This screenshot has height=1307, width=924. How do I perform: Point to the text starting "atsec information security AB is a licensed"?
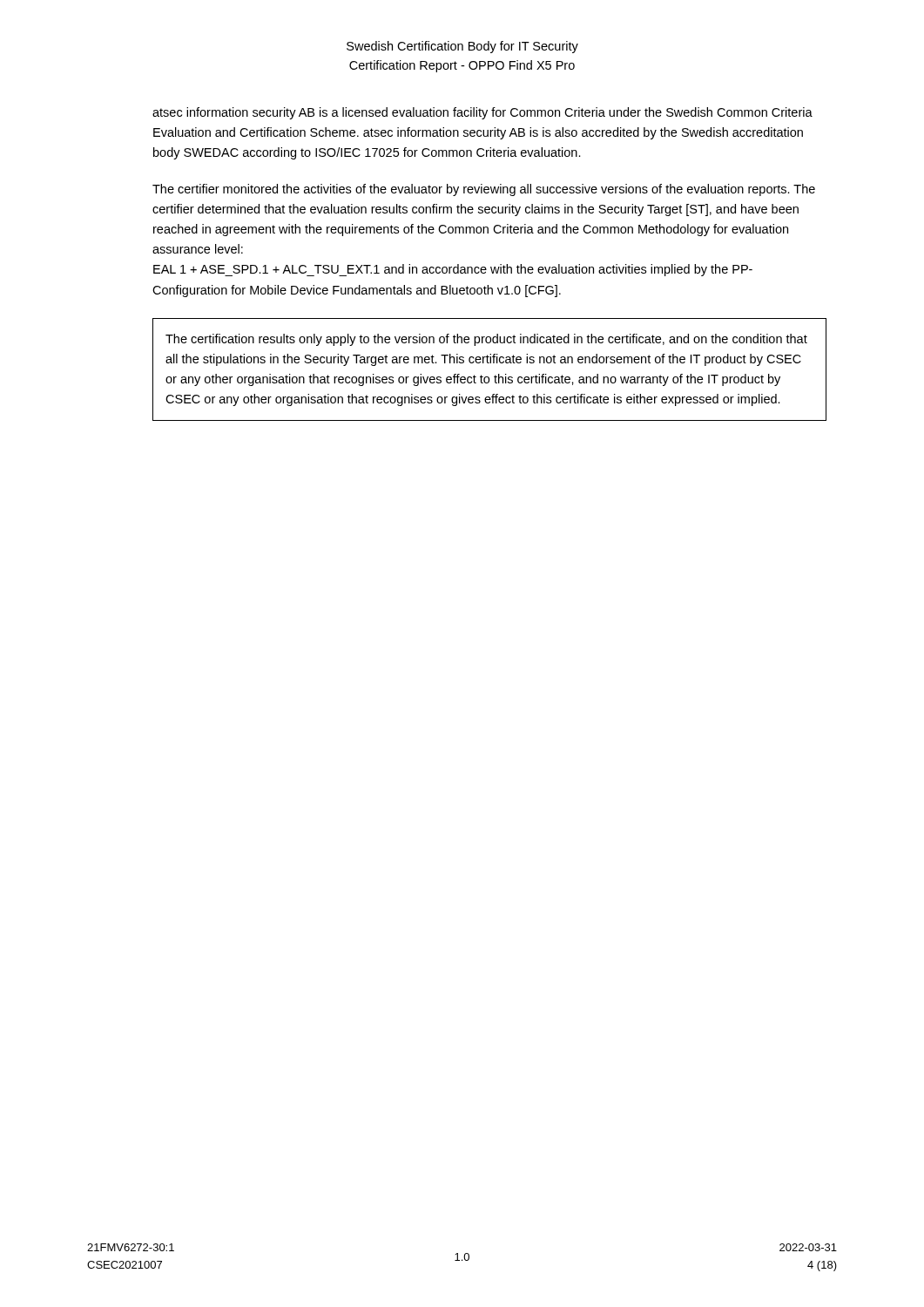click(x=482, y=133)
